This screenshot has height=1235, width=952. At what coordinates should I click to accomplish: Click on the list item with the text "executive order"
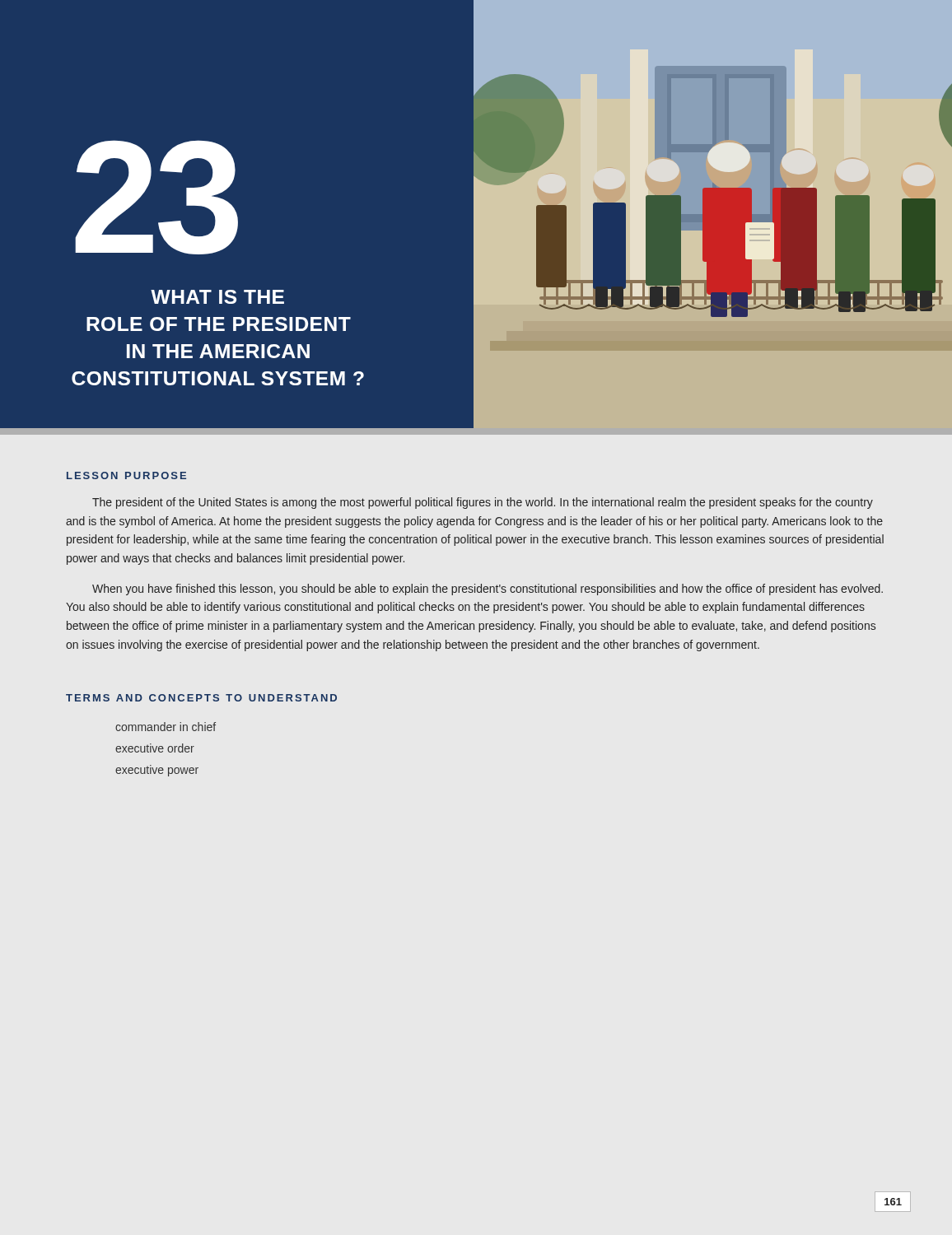coord(155,749)
